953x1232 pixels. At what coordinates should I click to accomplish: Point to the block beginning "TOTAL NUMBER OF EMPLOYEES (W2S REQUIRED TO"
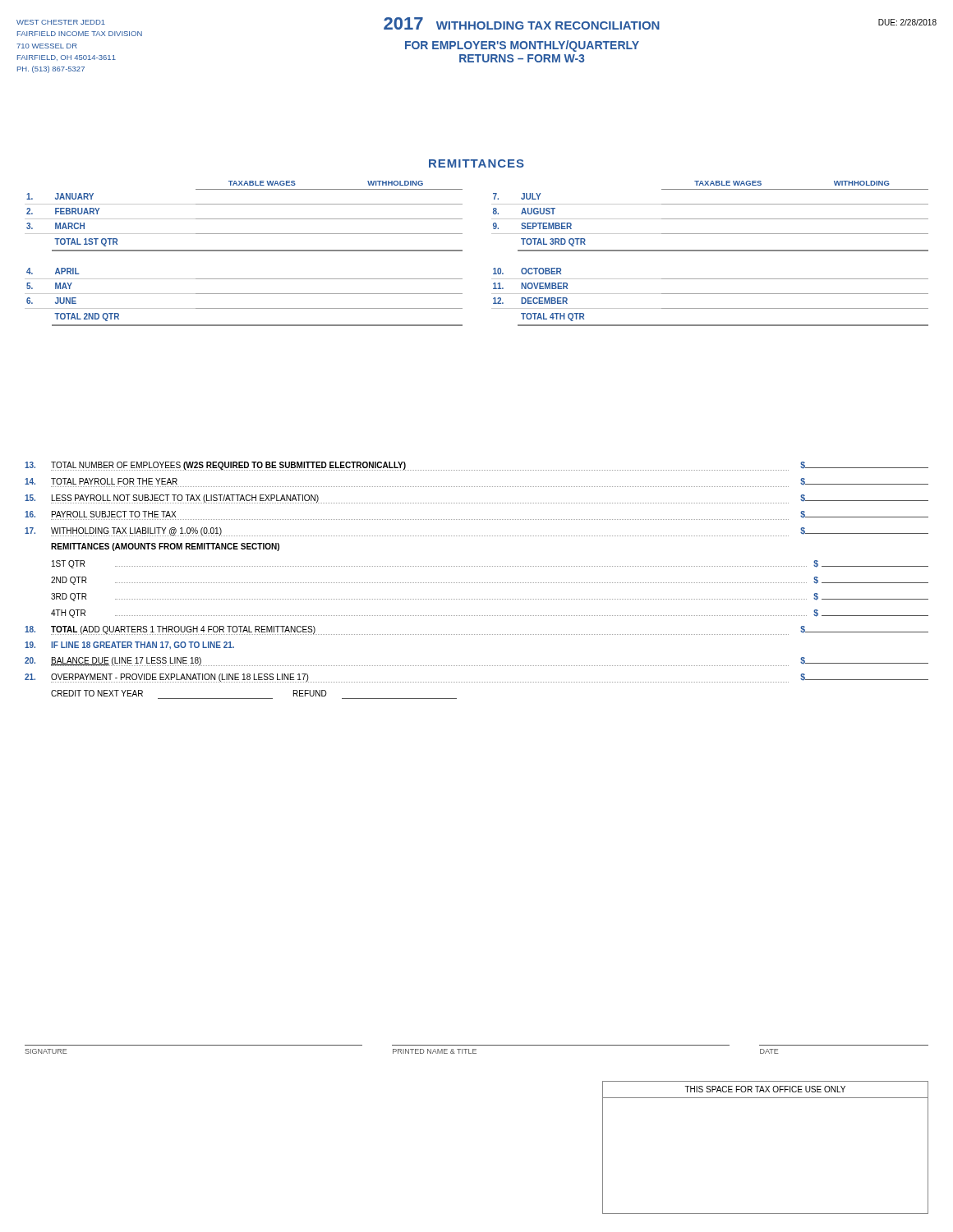(x=476, y=465)
